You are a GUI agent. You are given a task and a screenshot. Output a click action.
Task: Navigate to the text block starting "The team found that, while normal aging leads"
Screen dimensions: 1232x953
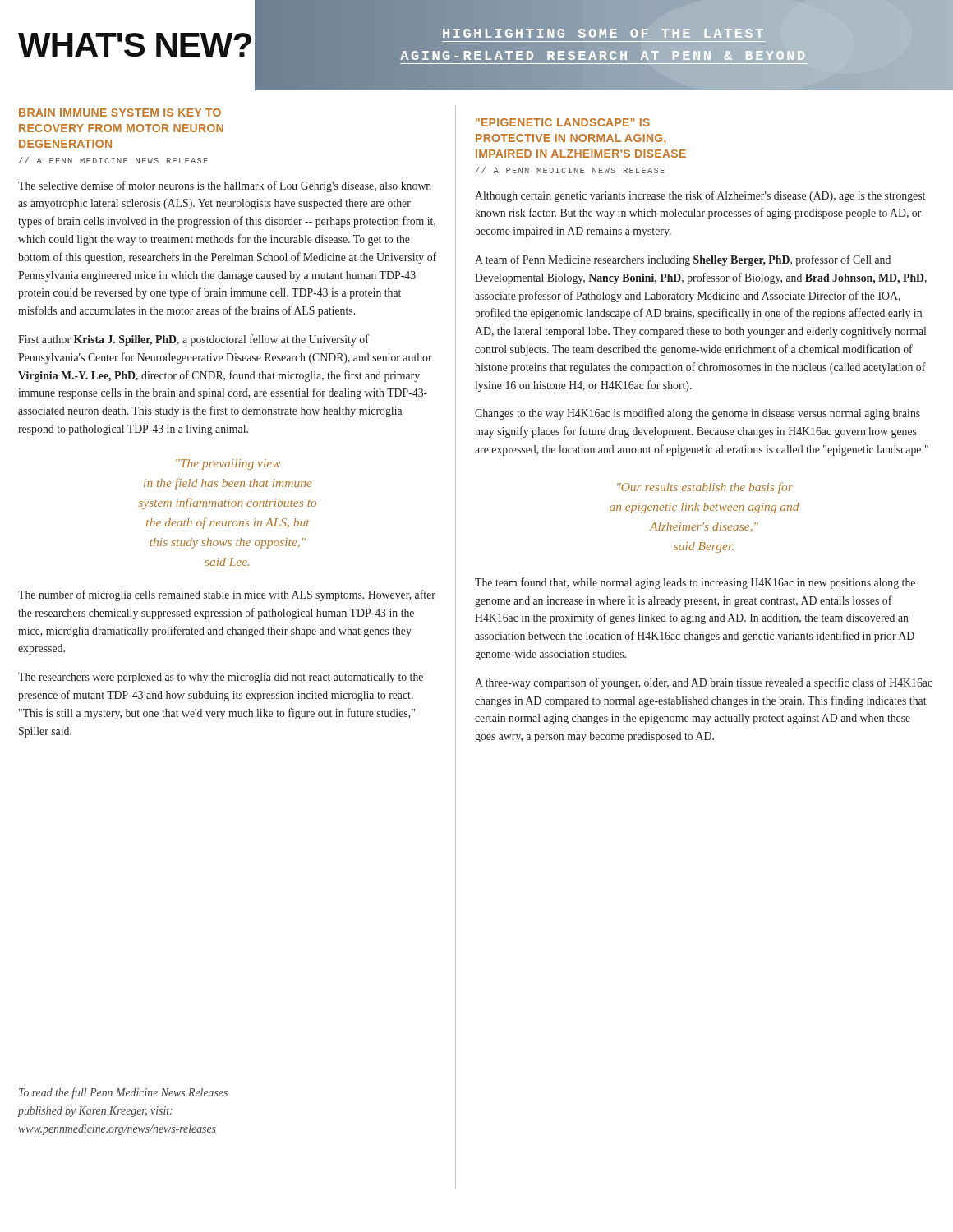[x=704, y=619]
